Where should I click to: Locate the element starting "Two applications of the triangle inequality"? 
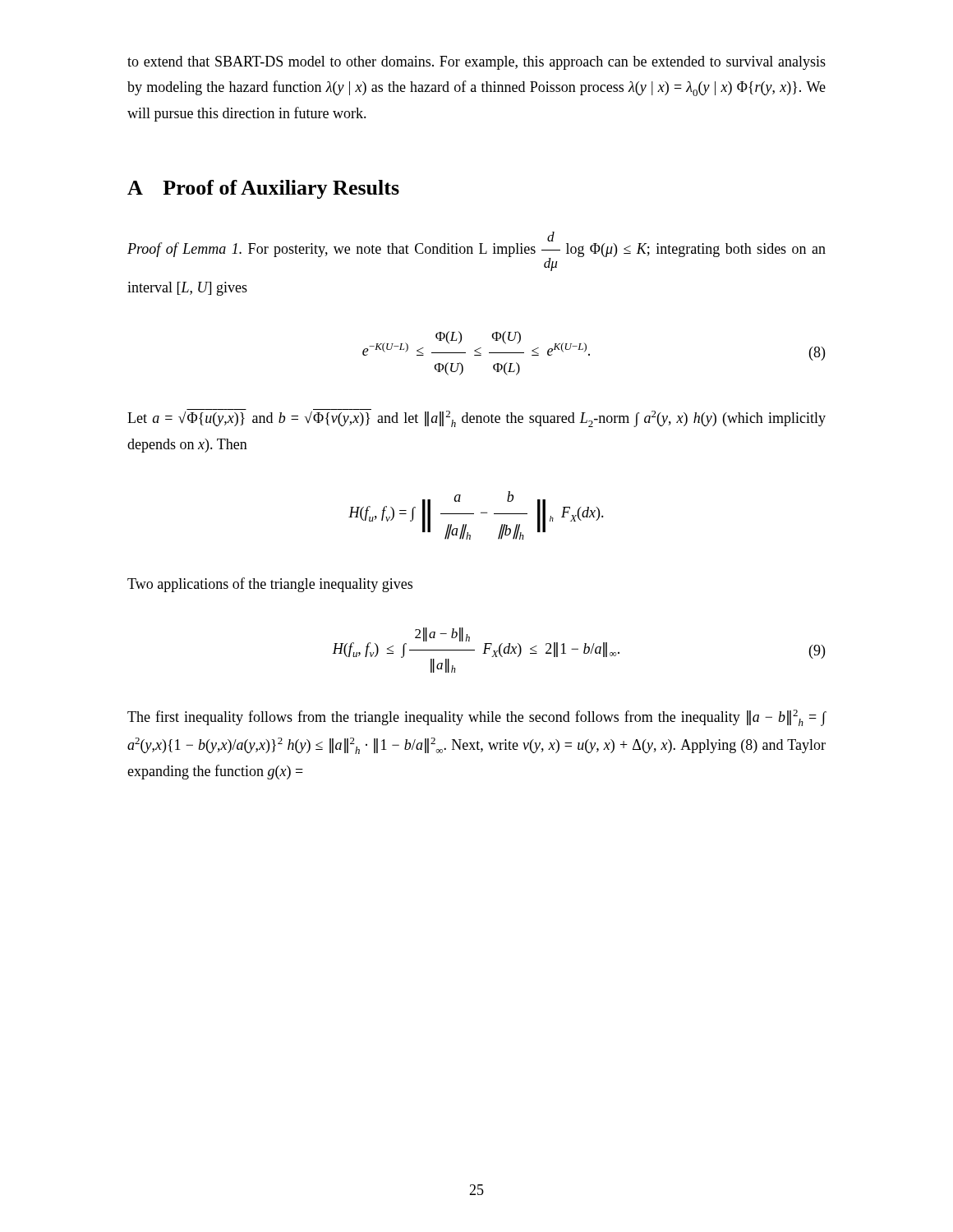[270, 584]
